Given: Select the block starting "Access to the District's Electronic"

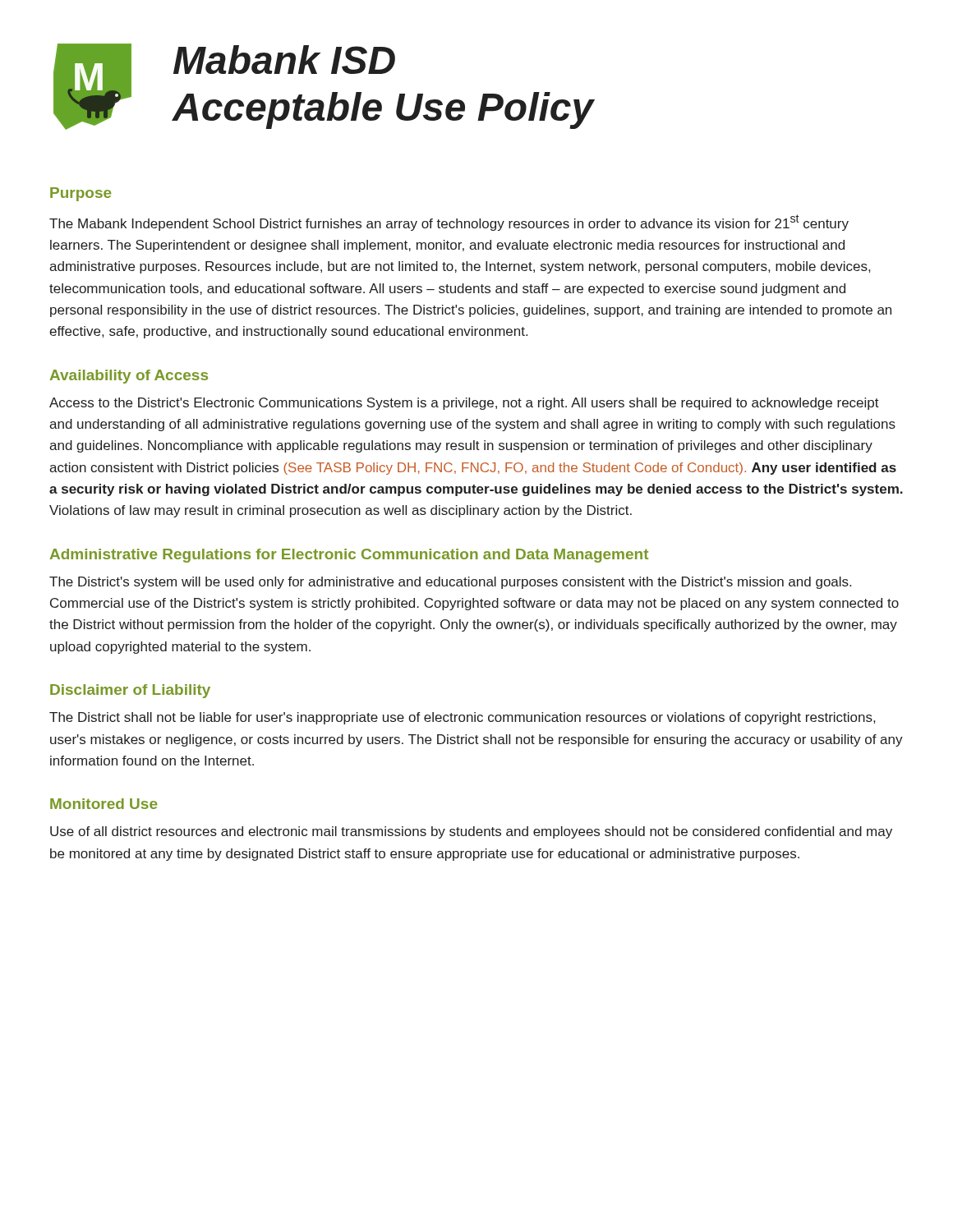Looking at the screenshot, I should coord(476,457).
